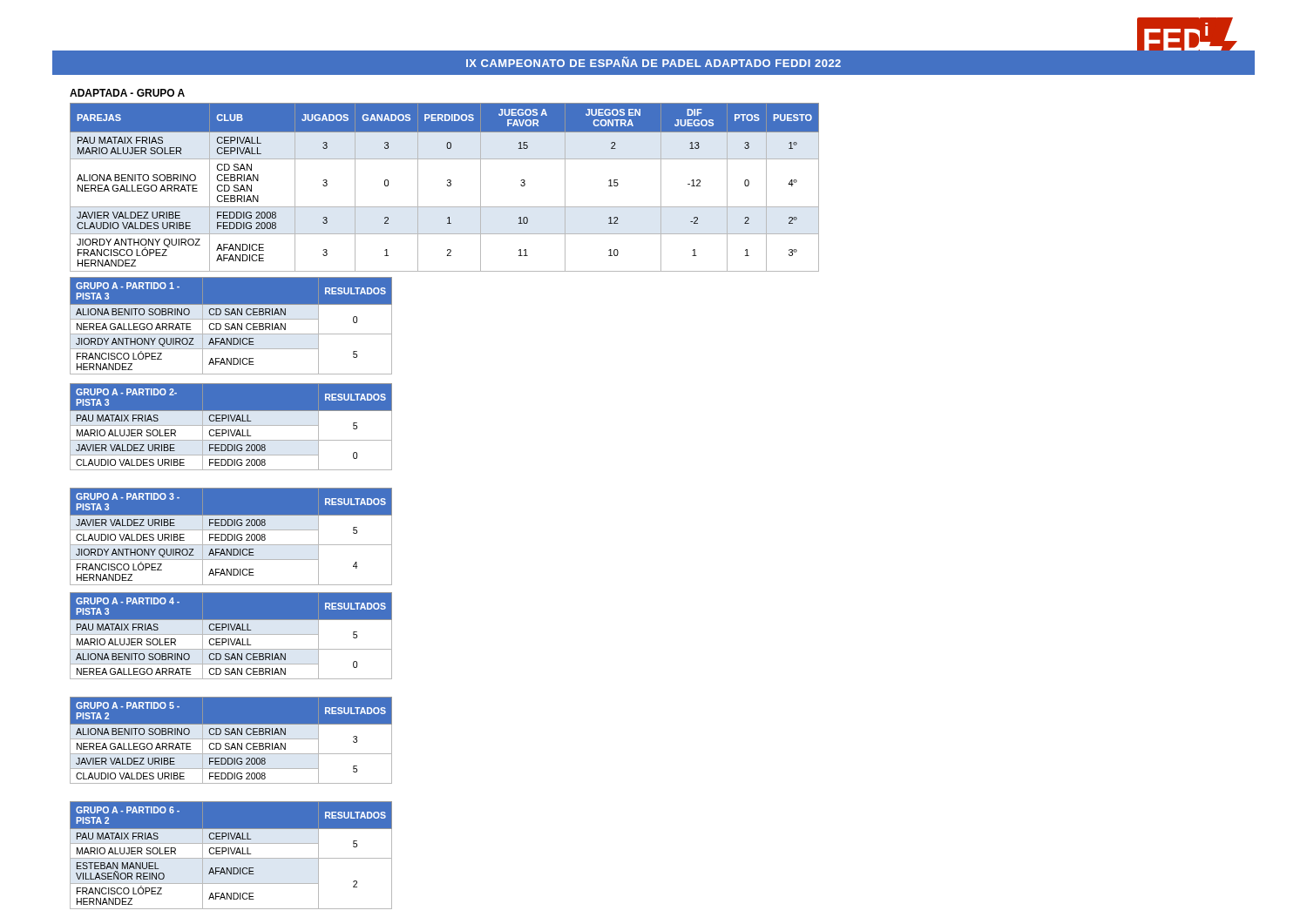This screenshot has height=924, width=1307.
Task: Select the table that reads "GRUPO A - PARTIDO 3"
Action: pyautogui.click(x=231, y=536)
